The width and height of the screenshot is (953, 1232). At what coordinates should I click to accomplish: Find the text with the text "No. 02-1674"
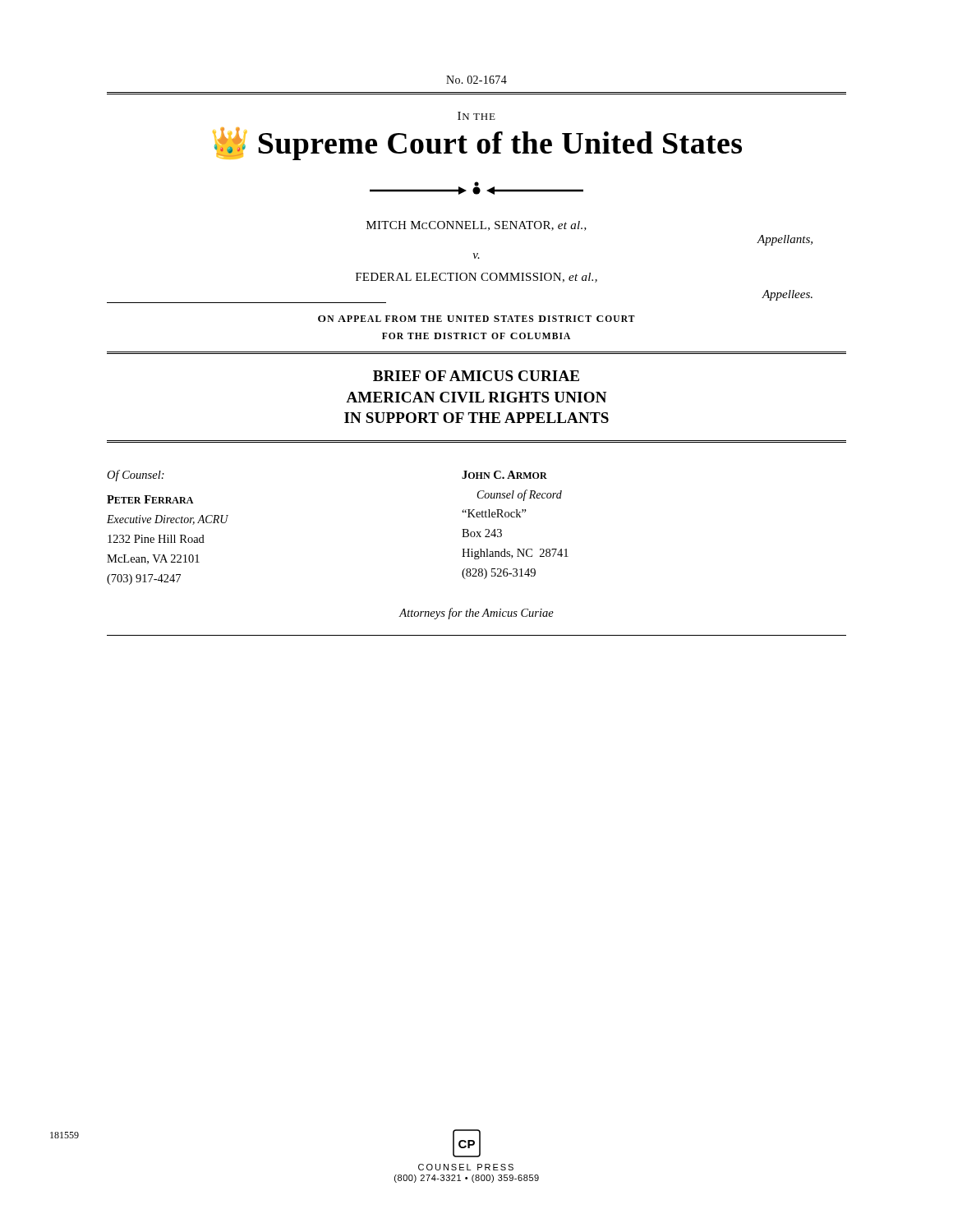tap(476, 80)
